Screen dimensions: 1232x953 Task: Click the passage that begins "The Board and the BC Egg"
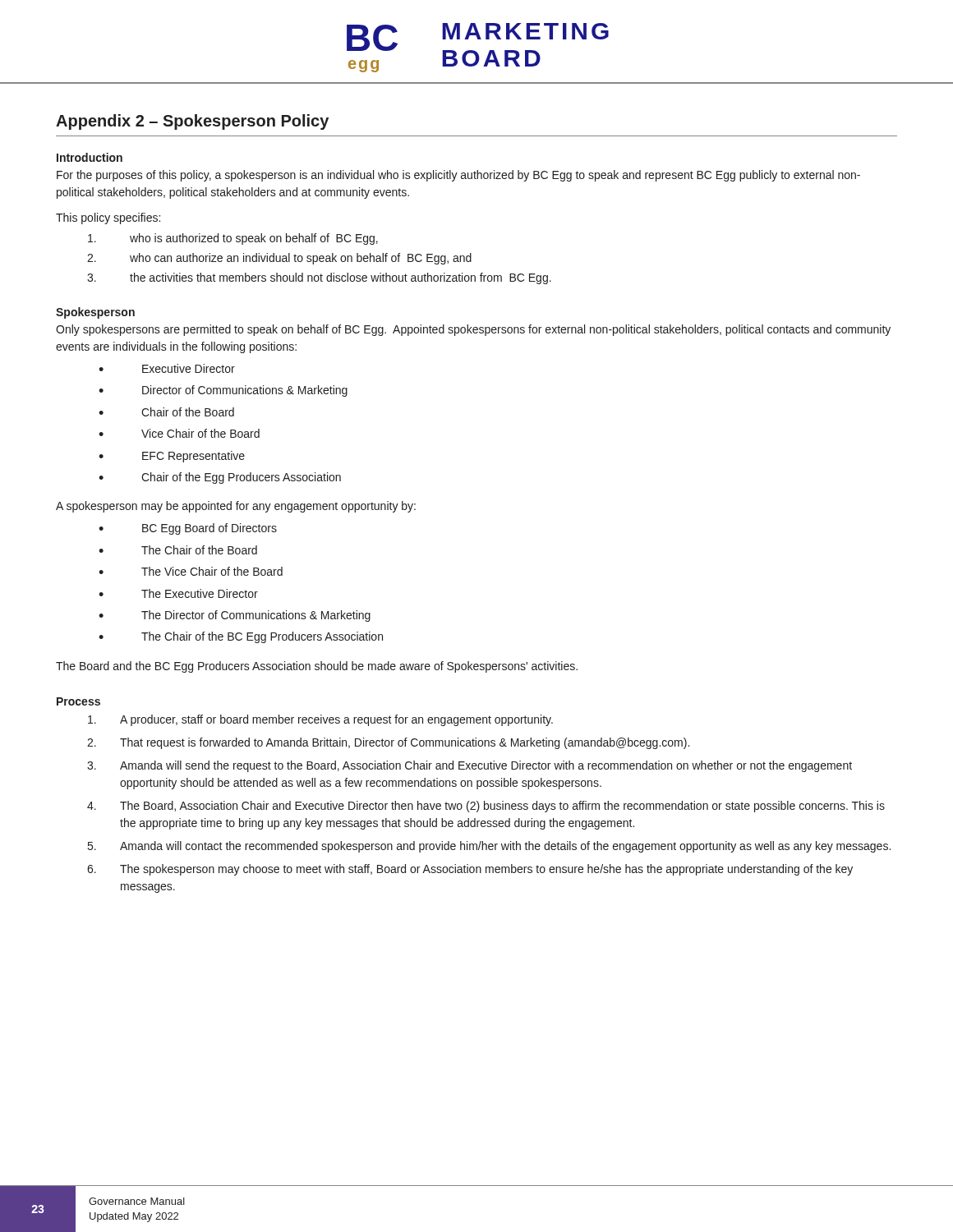[317, 666]
